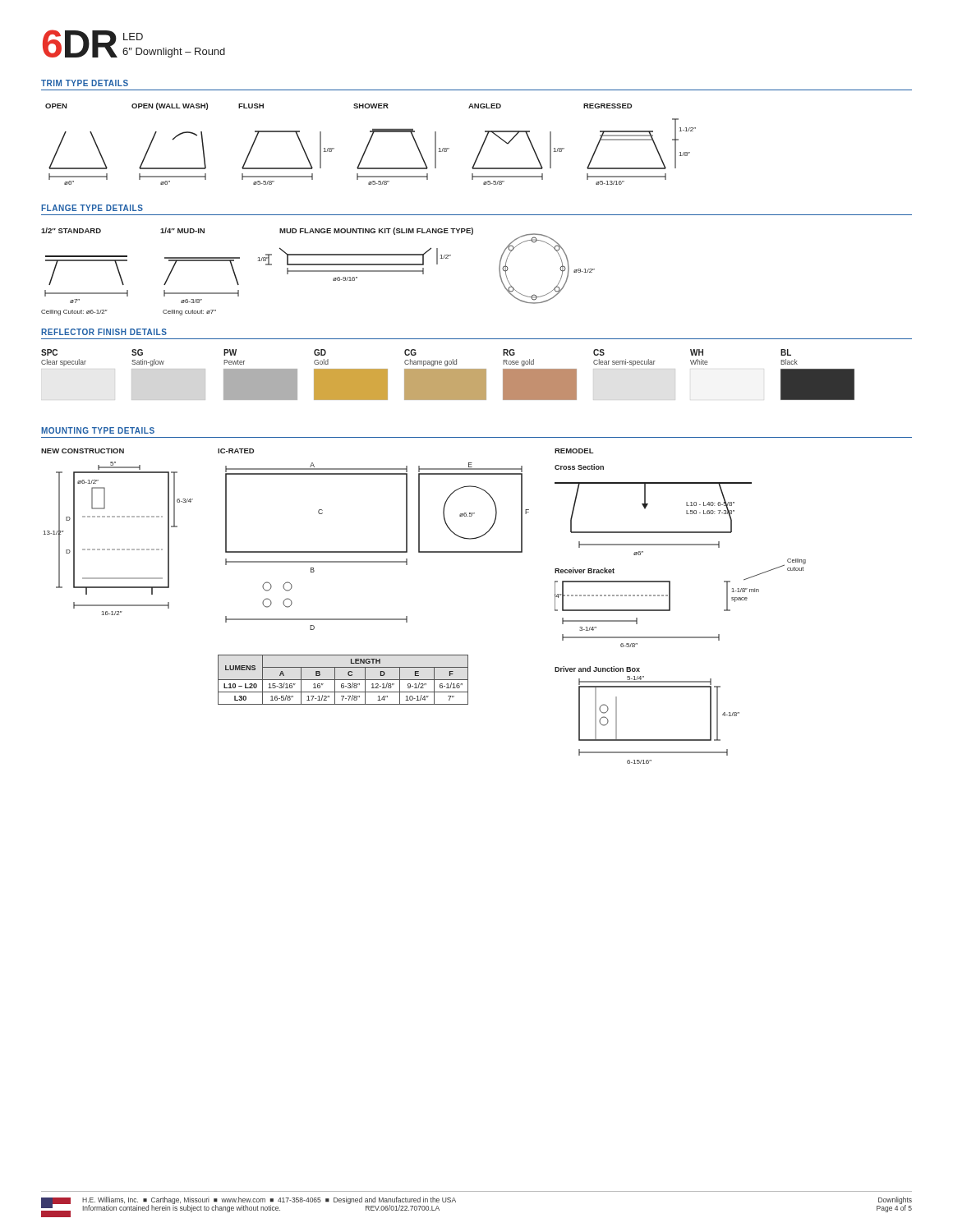Find the table that mentions "L10 – L20"
Viewport: 953px width, 1232px height.
point(374,680)
